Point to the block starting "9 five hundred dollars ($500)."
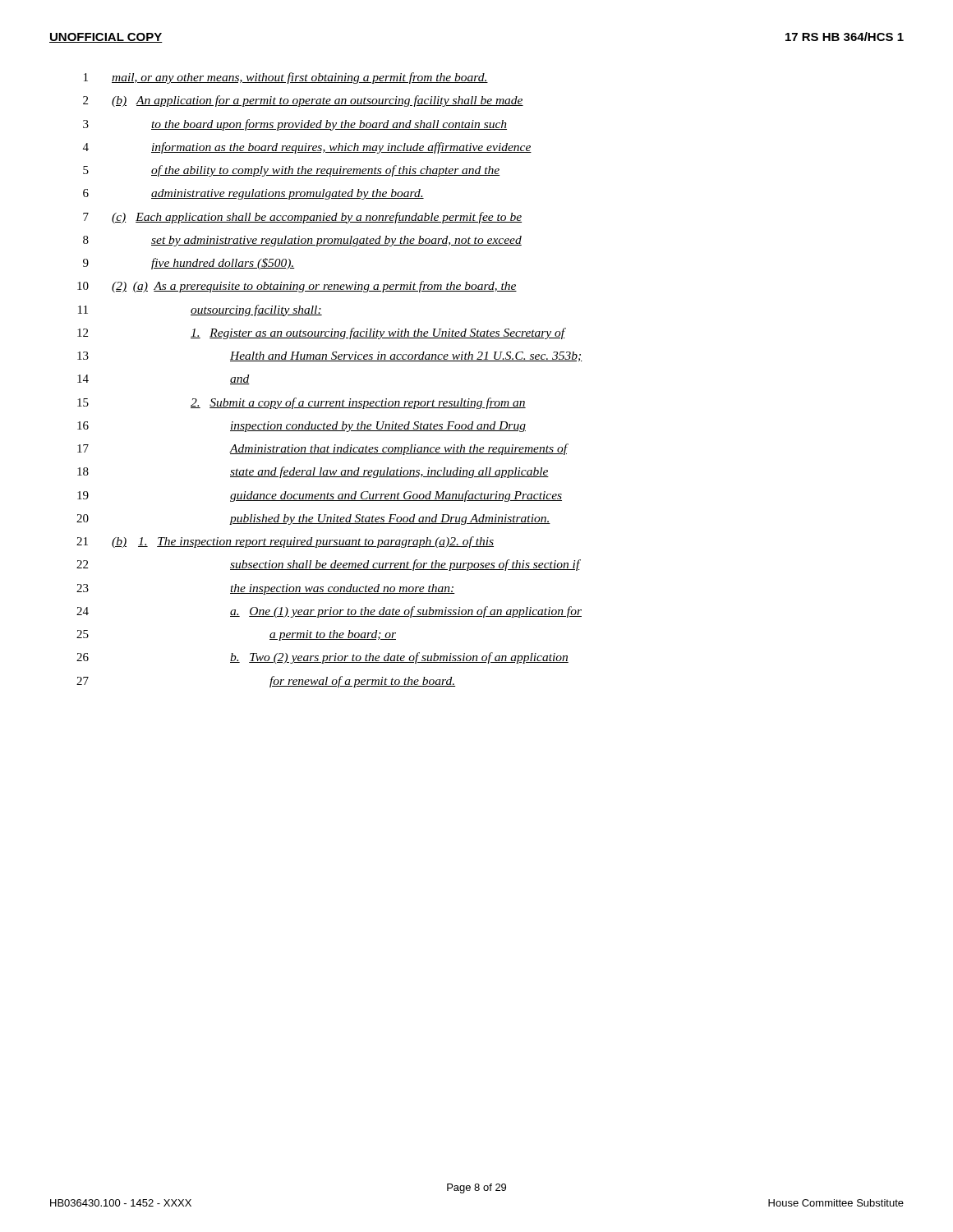Image resolution: width=953 pixels, height=1232 pixels. [172, 263]
